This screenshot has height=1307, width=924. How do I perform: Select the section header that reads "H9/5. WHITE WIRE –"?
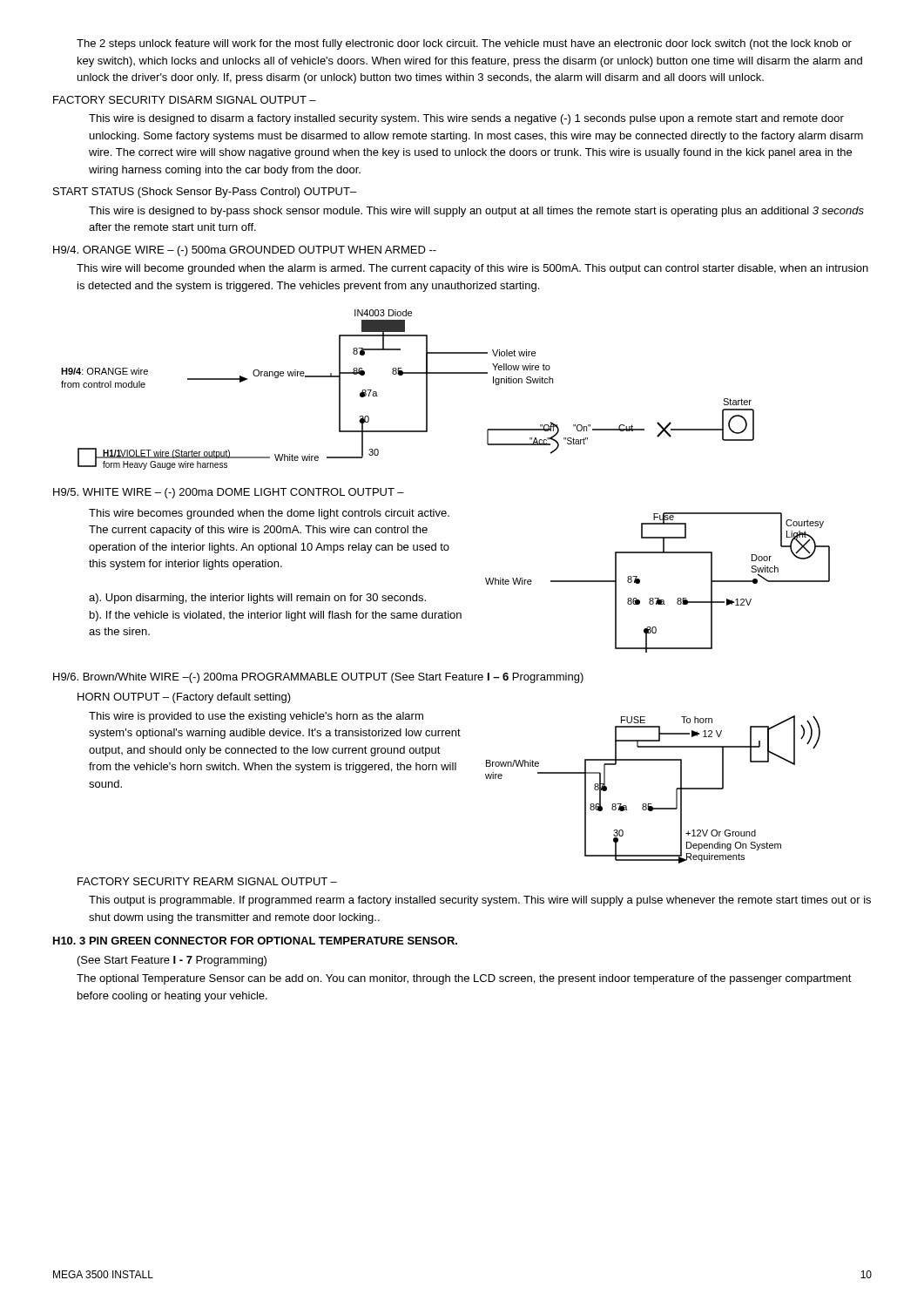228,492
